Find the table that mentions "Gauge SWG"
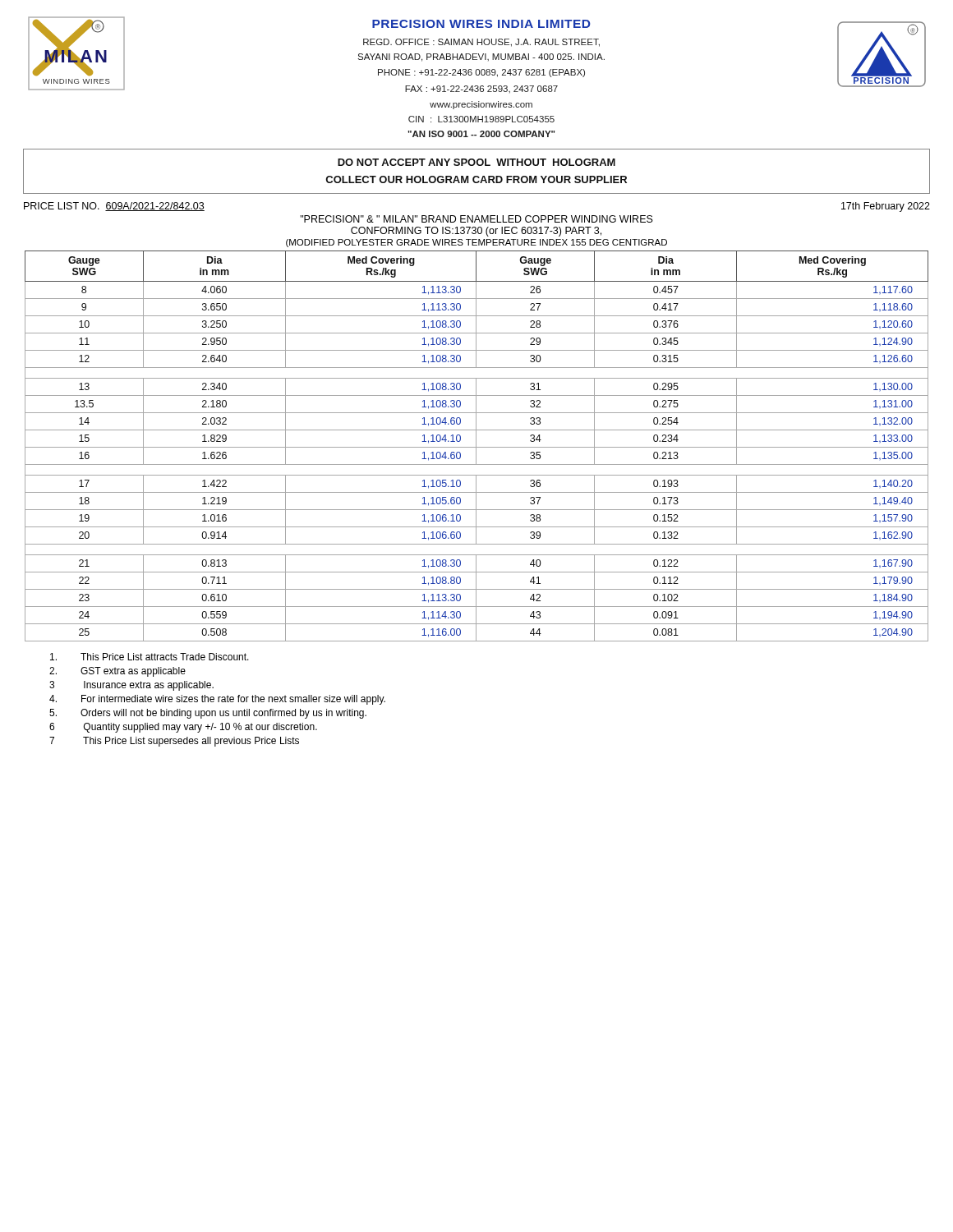 (476, 446)
